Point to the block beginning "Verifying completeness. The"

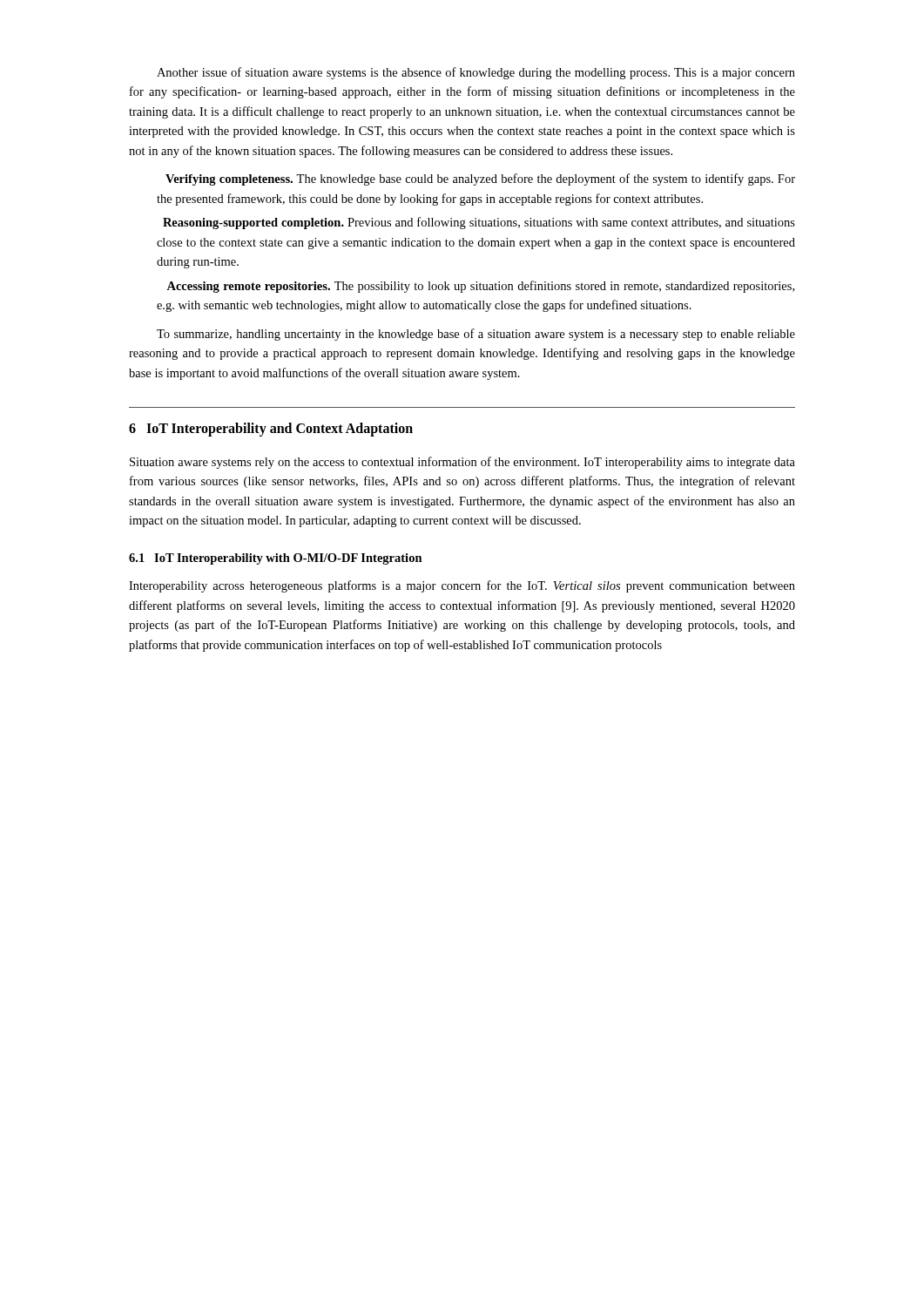pos(462,189)
